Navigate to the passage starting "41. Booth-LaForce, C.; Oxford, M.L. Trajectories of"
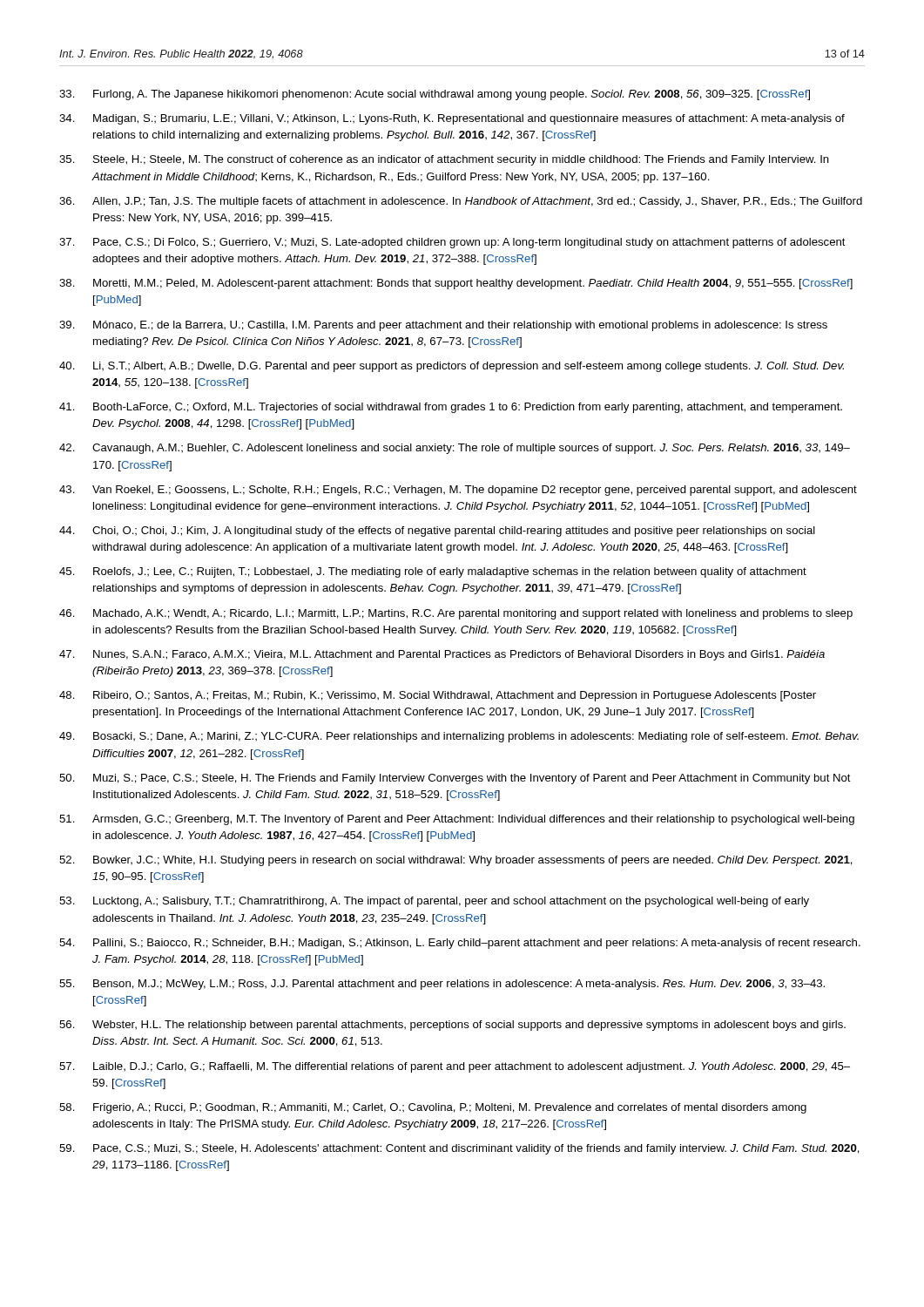 (462, 415)
